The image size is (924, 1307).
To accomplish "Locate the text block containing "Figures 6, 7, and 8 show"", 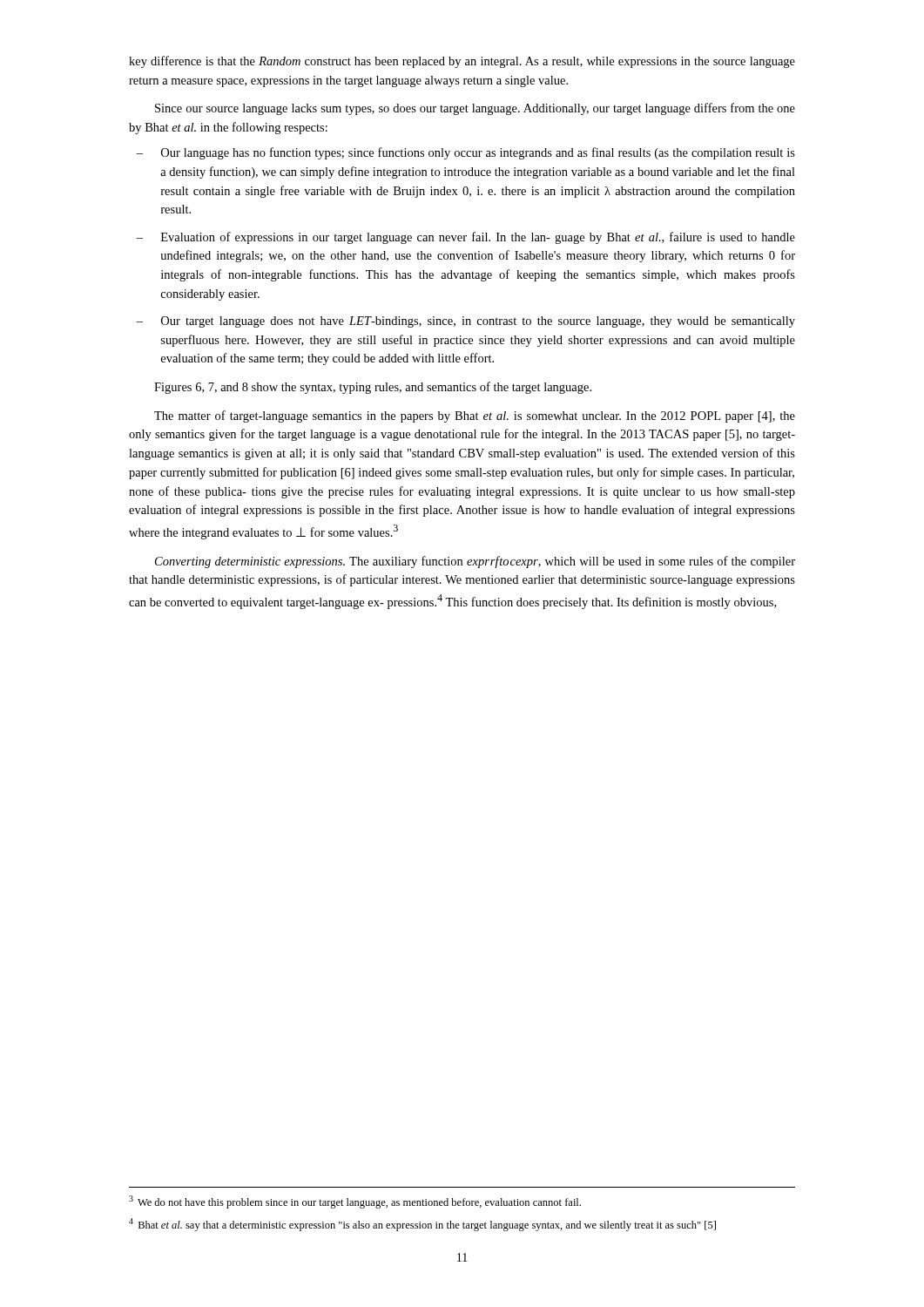I will (x=462, y=388).
